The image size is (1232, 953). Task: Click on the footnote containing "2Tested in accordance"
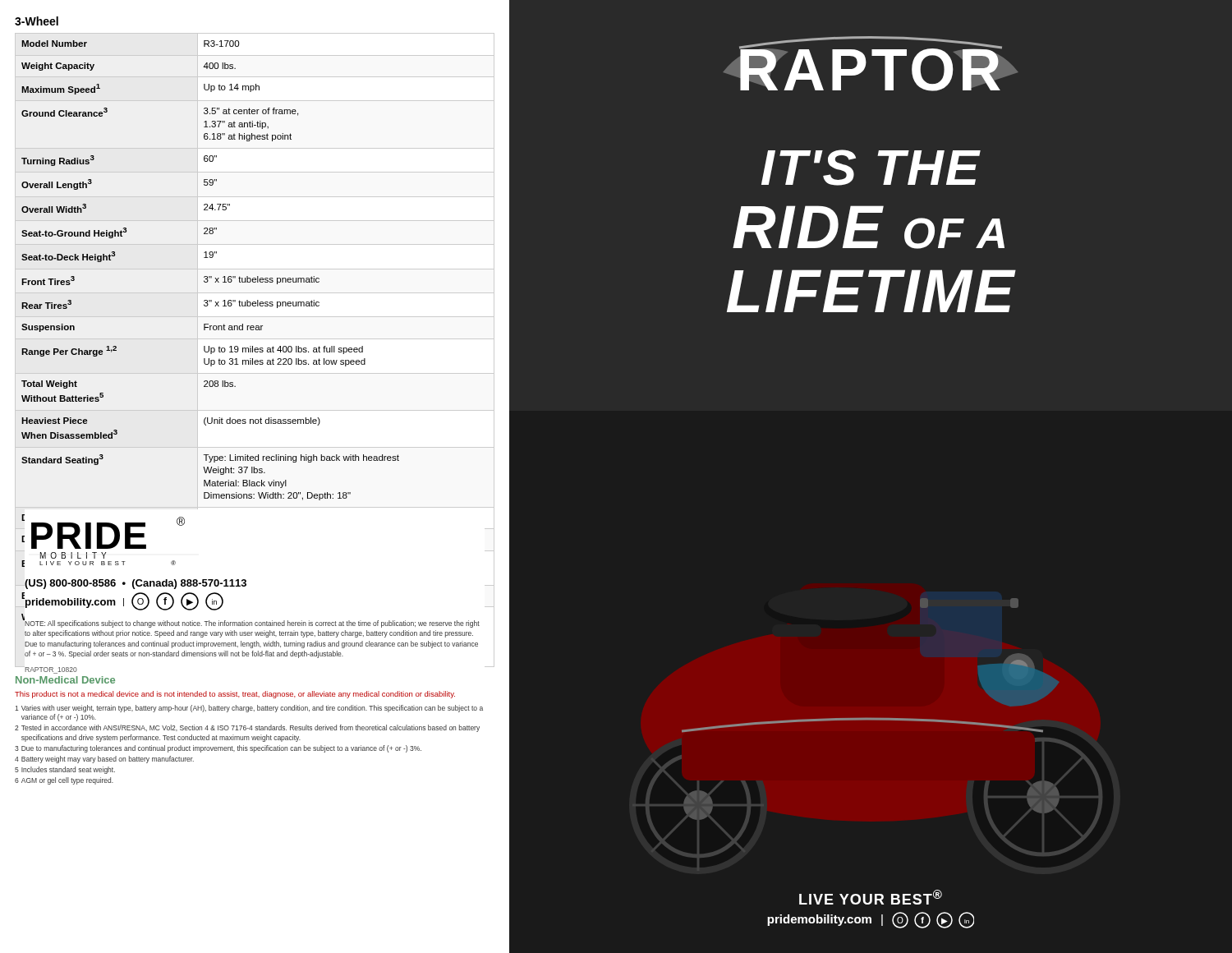(x=255, y=734)
